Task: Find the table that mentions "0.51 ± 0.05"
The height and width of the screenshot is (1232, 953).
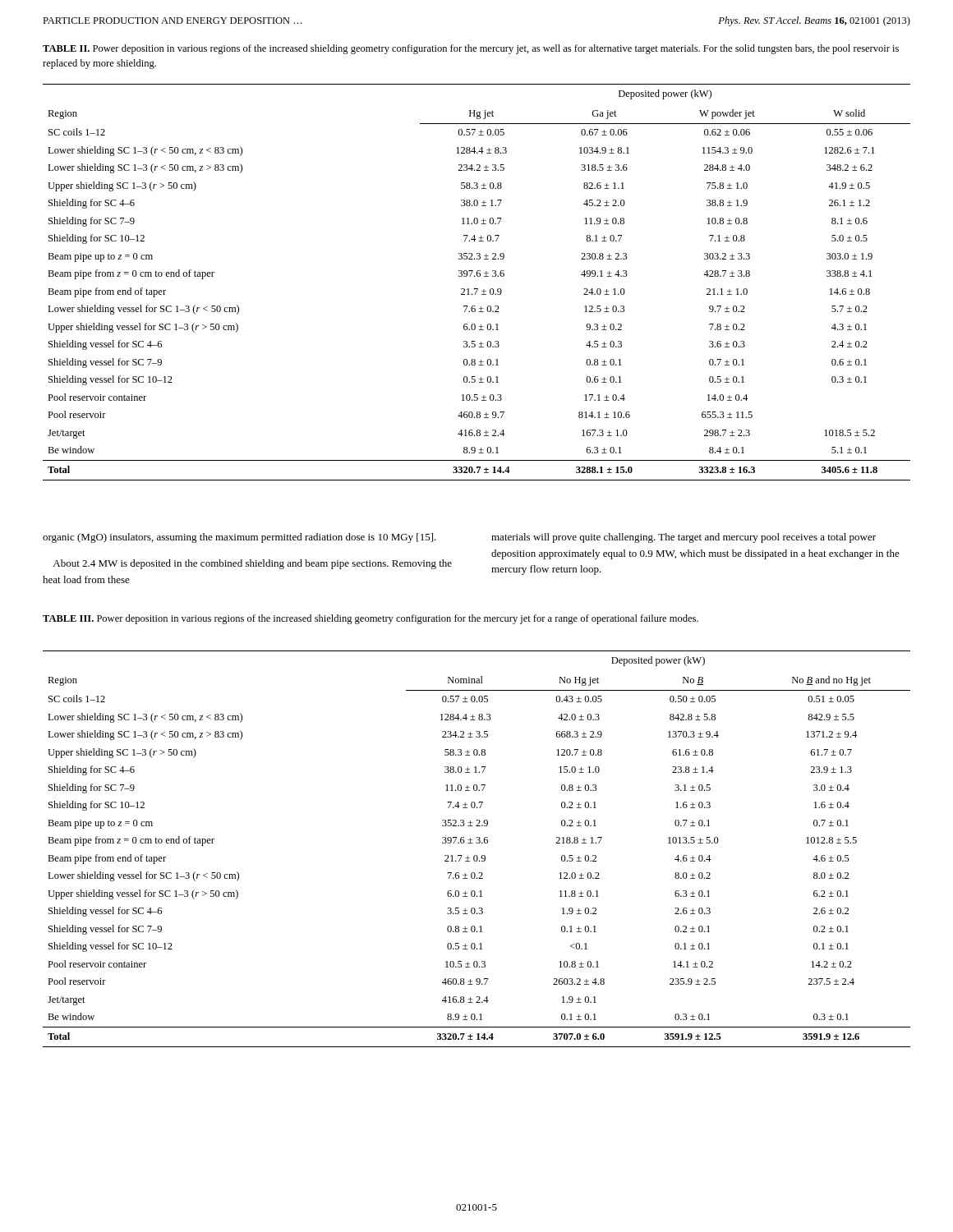Action: click(x=476, y=849)
